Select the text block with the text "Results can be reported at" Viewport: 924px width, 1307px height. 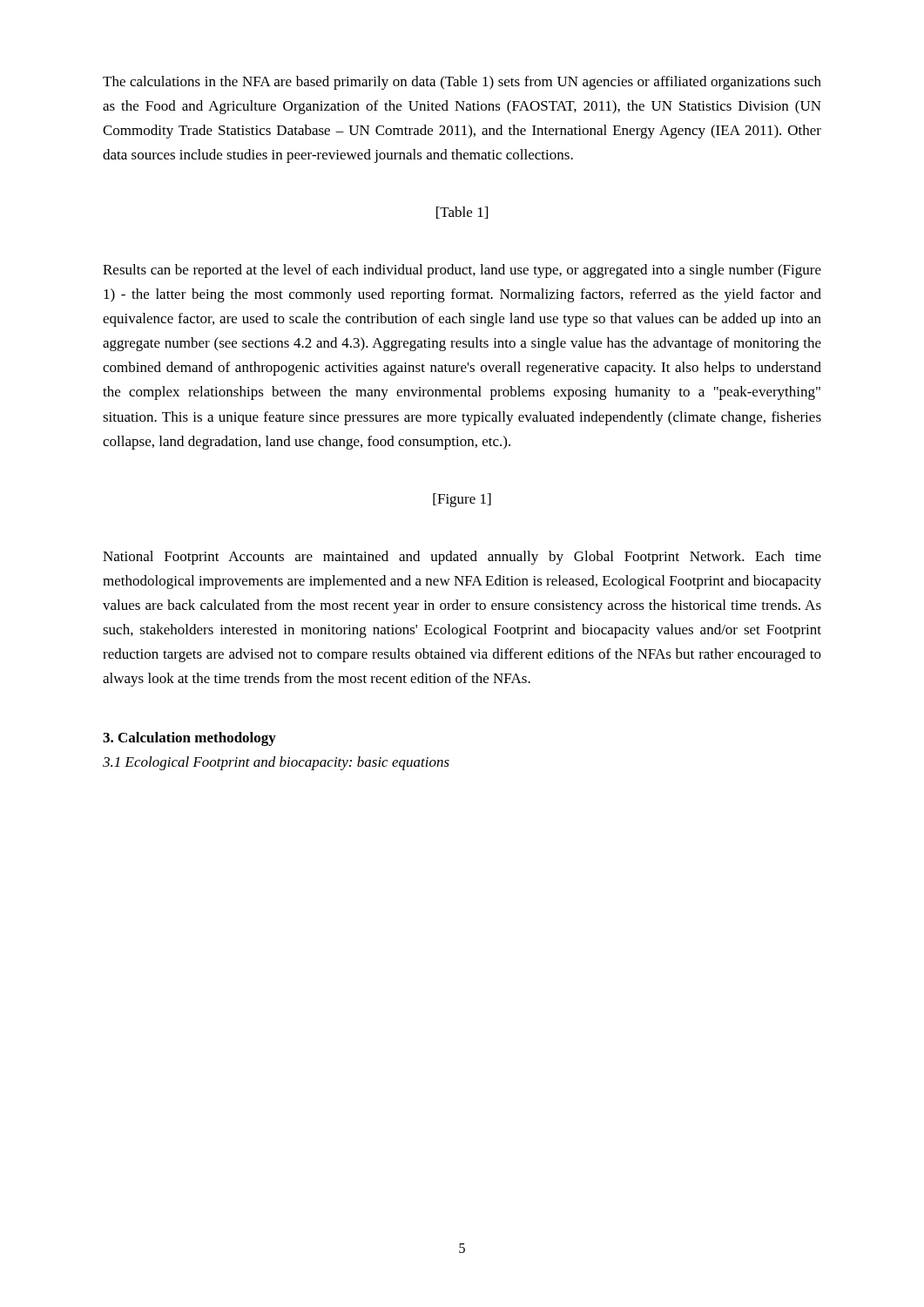tap(462, 355)
